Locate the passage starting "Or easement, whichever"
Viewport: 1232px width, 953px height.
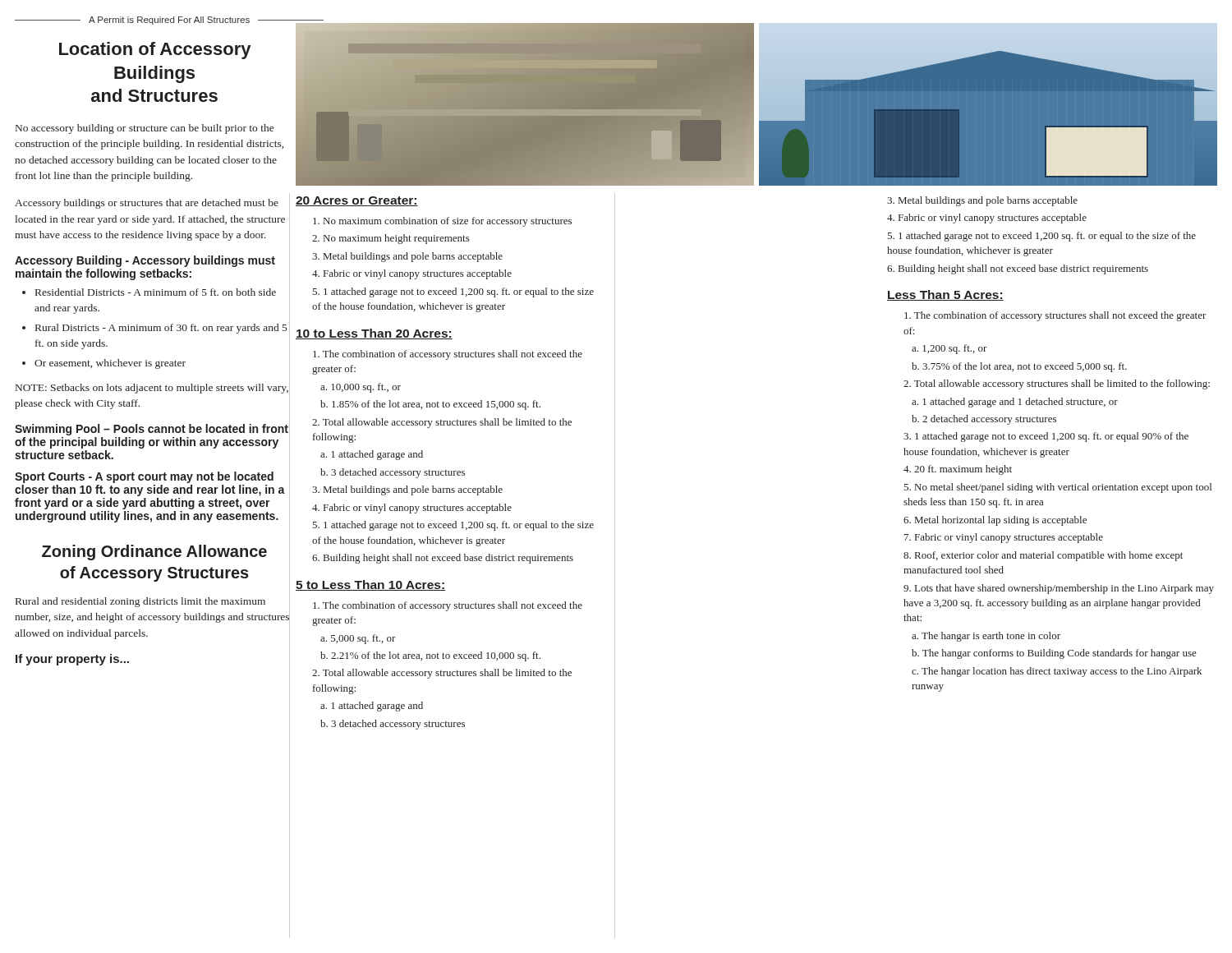[164, 363]
